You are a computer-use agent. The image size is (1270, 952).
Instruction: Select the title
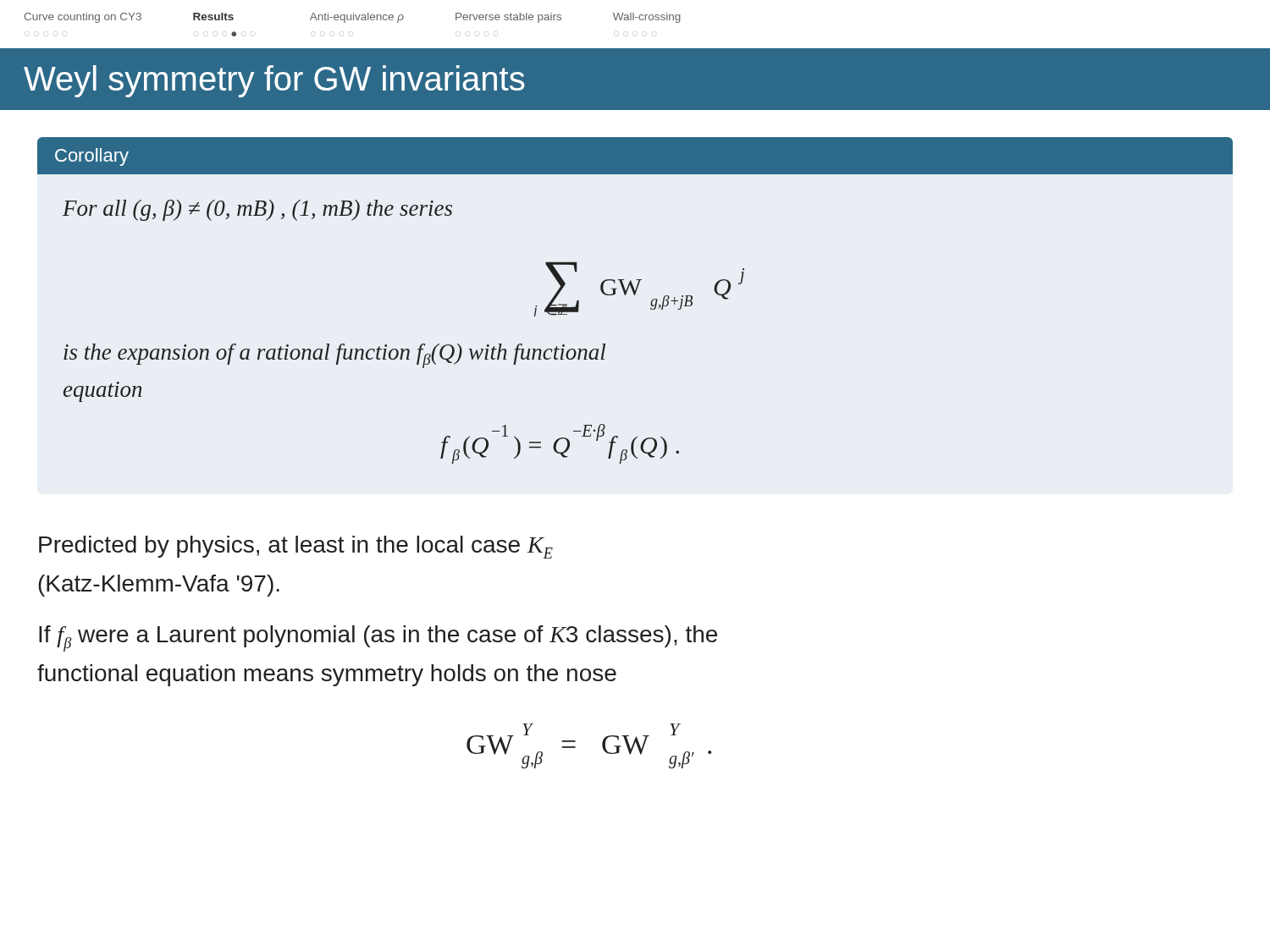click(x=275, y=78)
